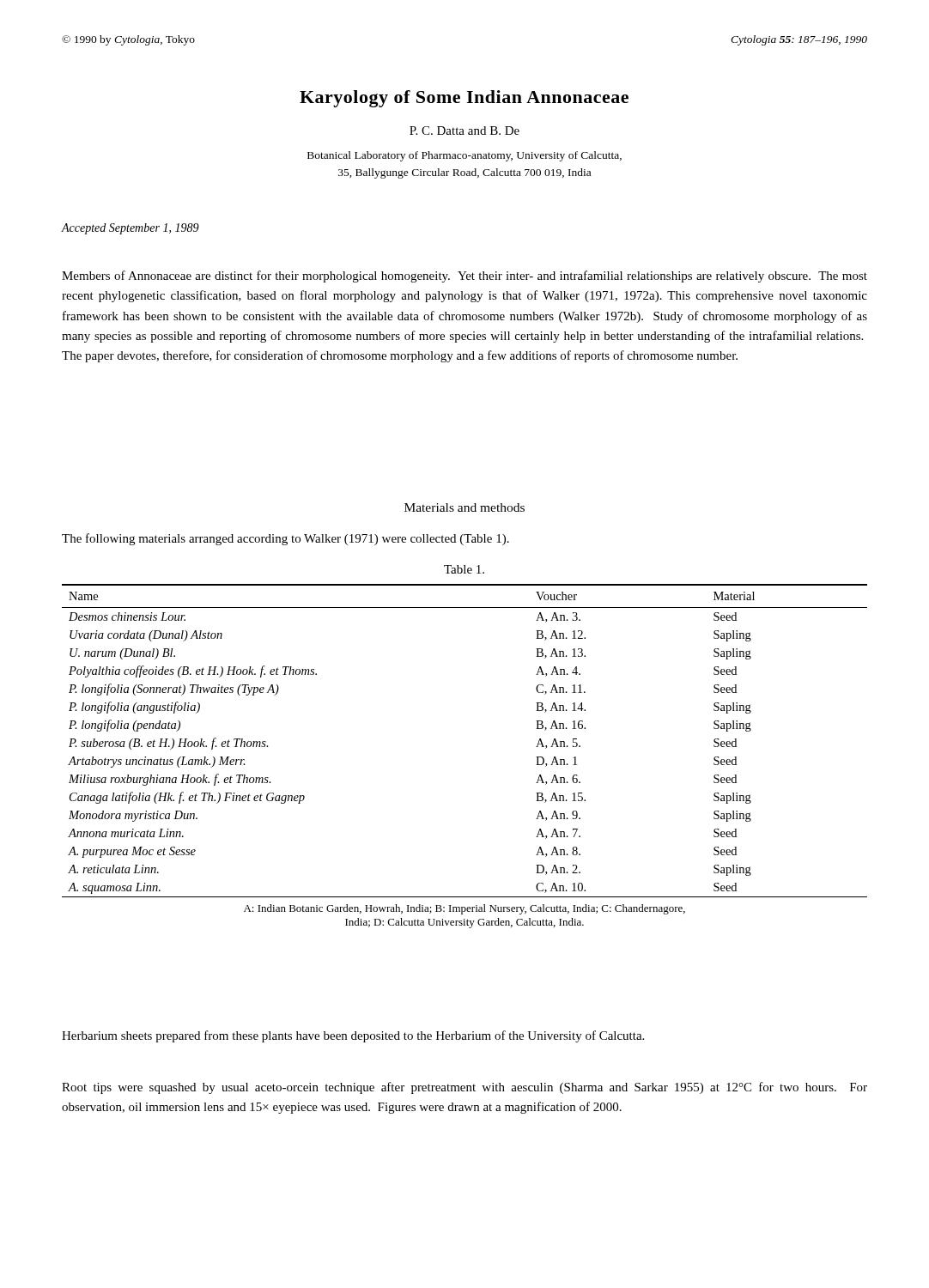
Task: Select the table that reads "P. longifolia ( pendata"
Action: 464,758
